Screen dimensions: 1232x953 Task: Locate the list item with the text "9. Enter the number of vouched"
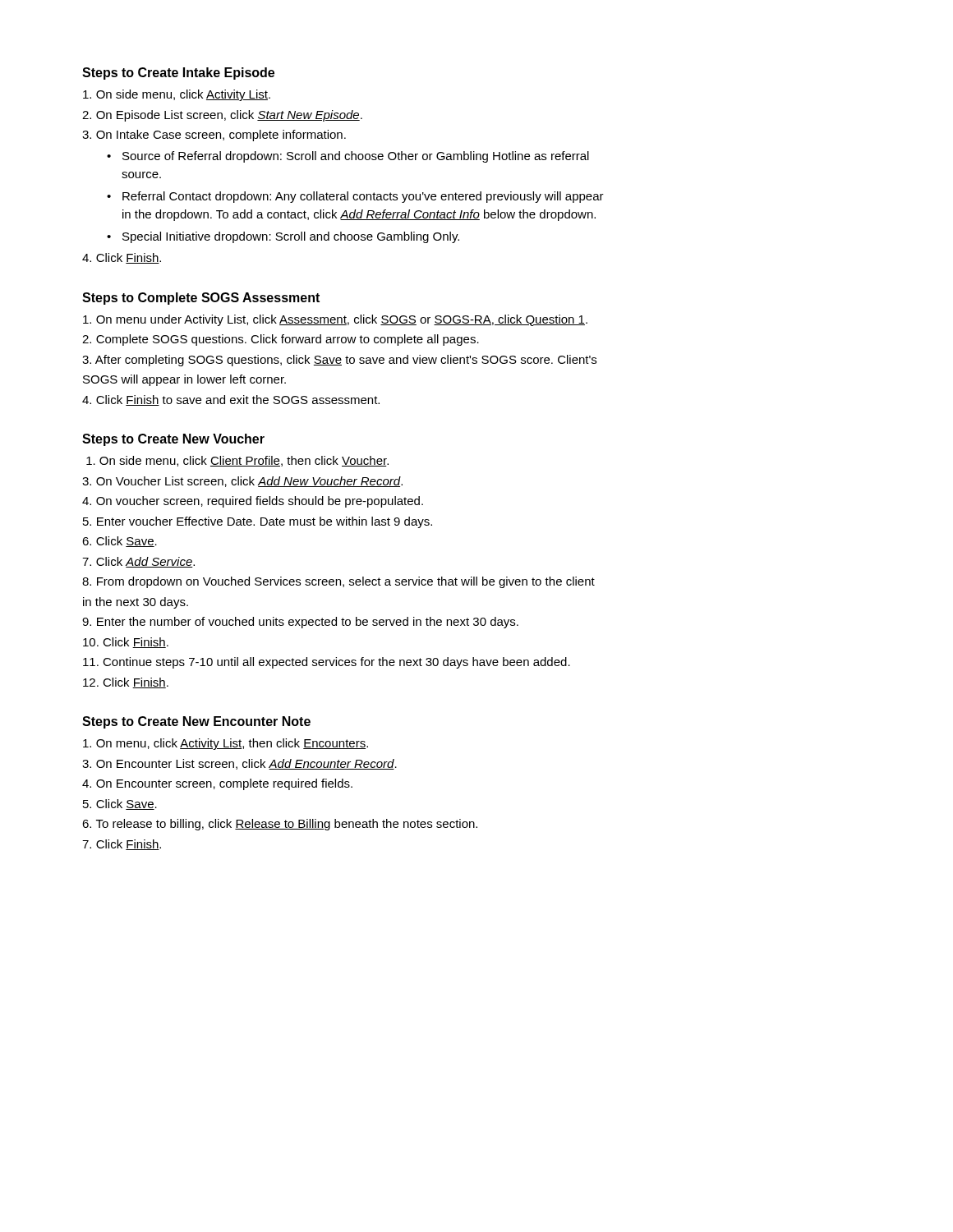click(x=301, y=621)
